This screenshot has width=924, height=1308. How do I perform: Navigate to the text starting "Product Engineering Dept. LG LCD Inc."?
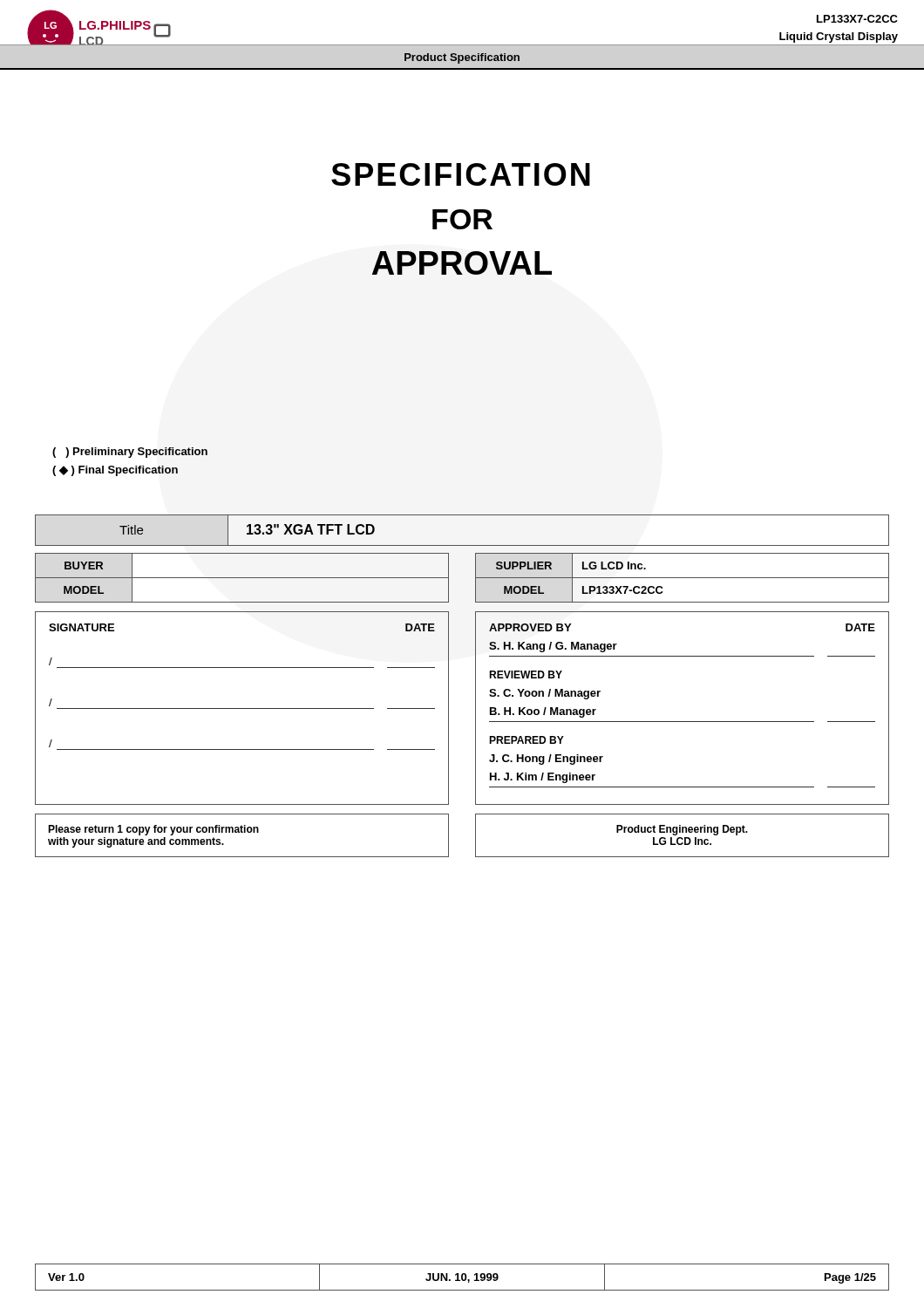[x=682, y=835]
